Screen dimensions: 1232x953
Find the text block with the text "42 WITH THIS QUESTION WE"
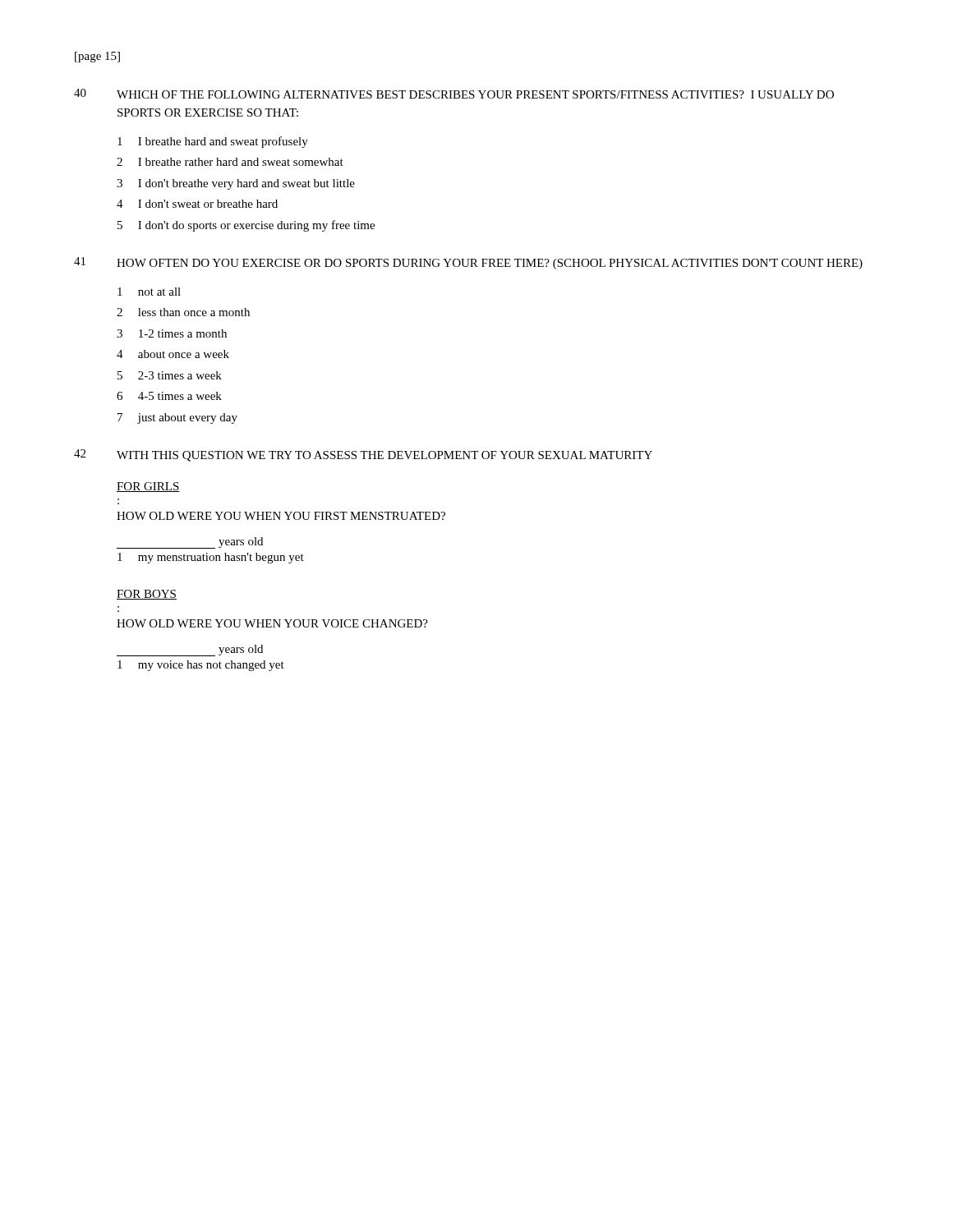pos(363,455)
